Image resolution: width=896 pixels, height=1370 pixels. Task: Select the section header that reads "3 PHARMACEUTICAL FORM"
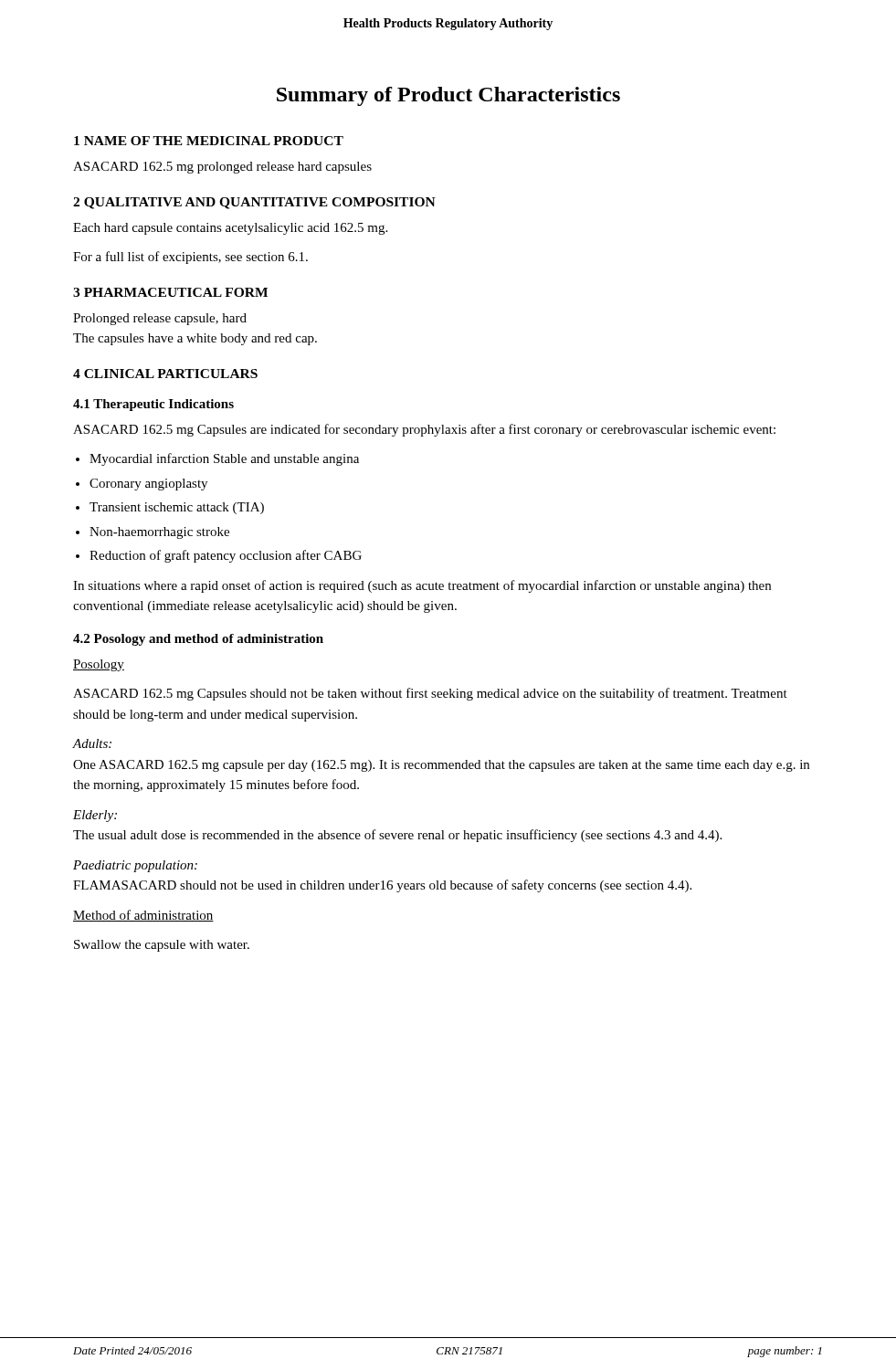click(x=170, y=292)
